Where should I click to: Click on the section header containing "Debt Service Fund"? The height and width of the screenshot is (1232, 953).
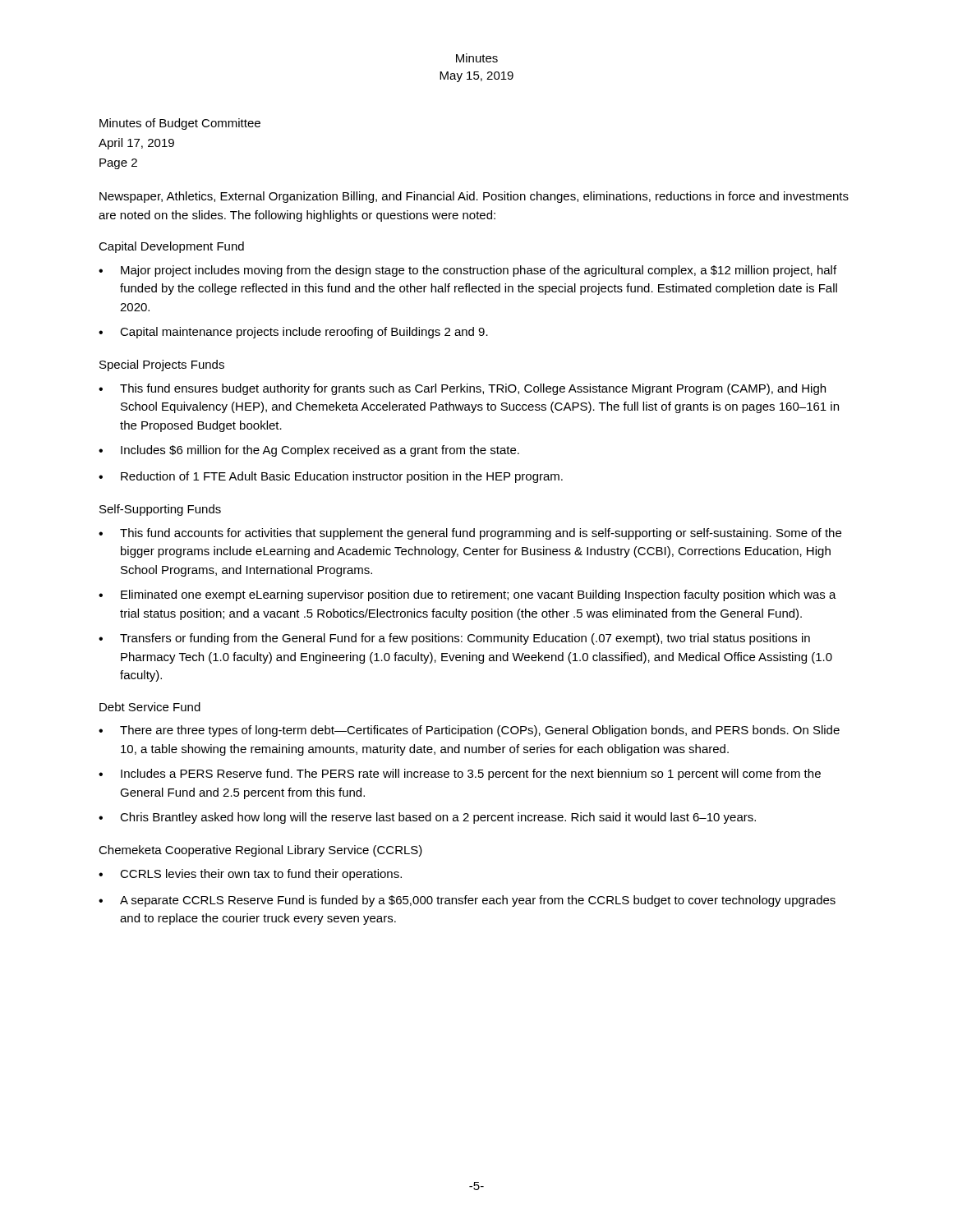[x=150, y=706]
